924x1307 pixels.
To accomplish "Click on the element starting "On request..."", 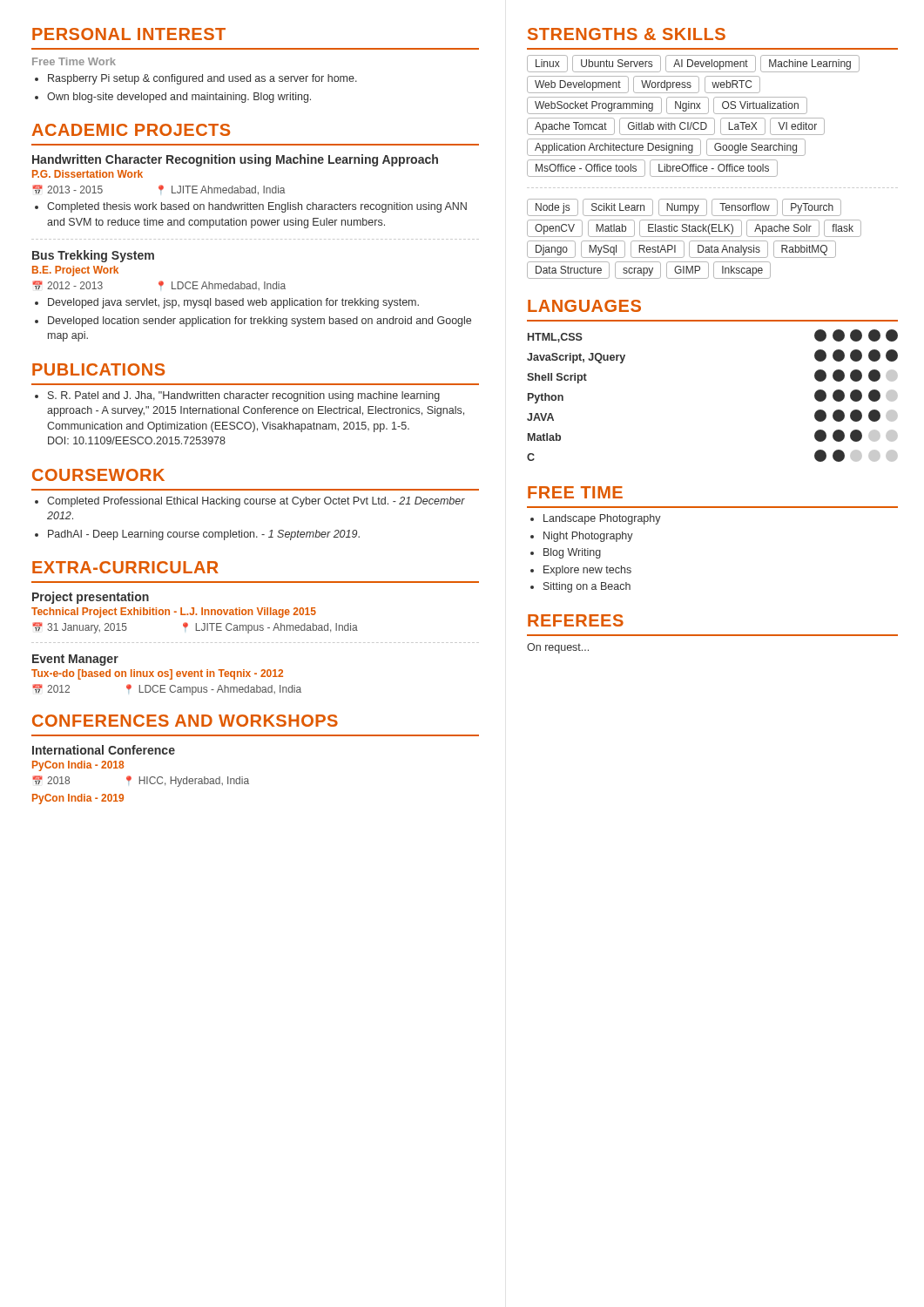I will [558, 647].
